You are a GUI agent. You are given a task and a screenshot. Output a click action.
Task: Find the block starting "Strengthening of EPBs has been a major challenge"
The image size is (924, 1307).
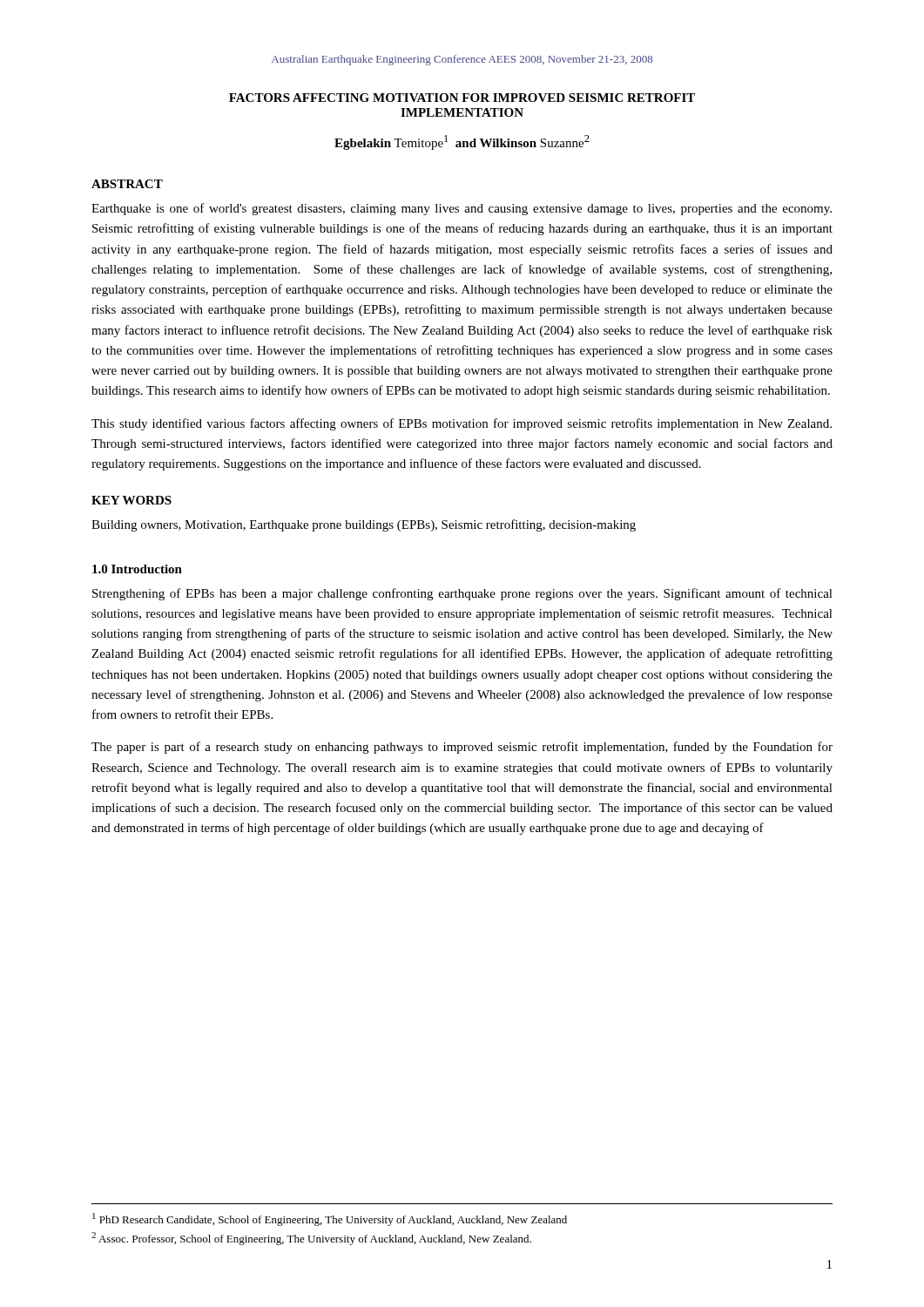(x=462, y=654)
